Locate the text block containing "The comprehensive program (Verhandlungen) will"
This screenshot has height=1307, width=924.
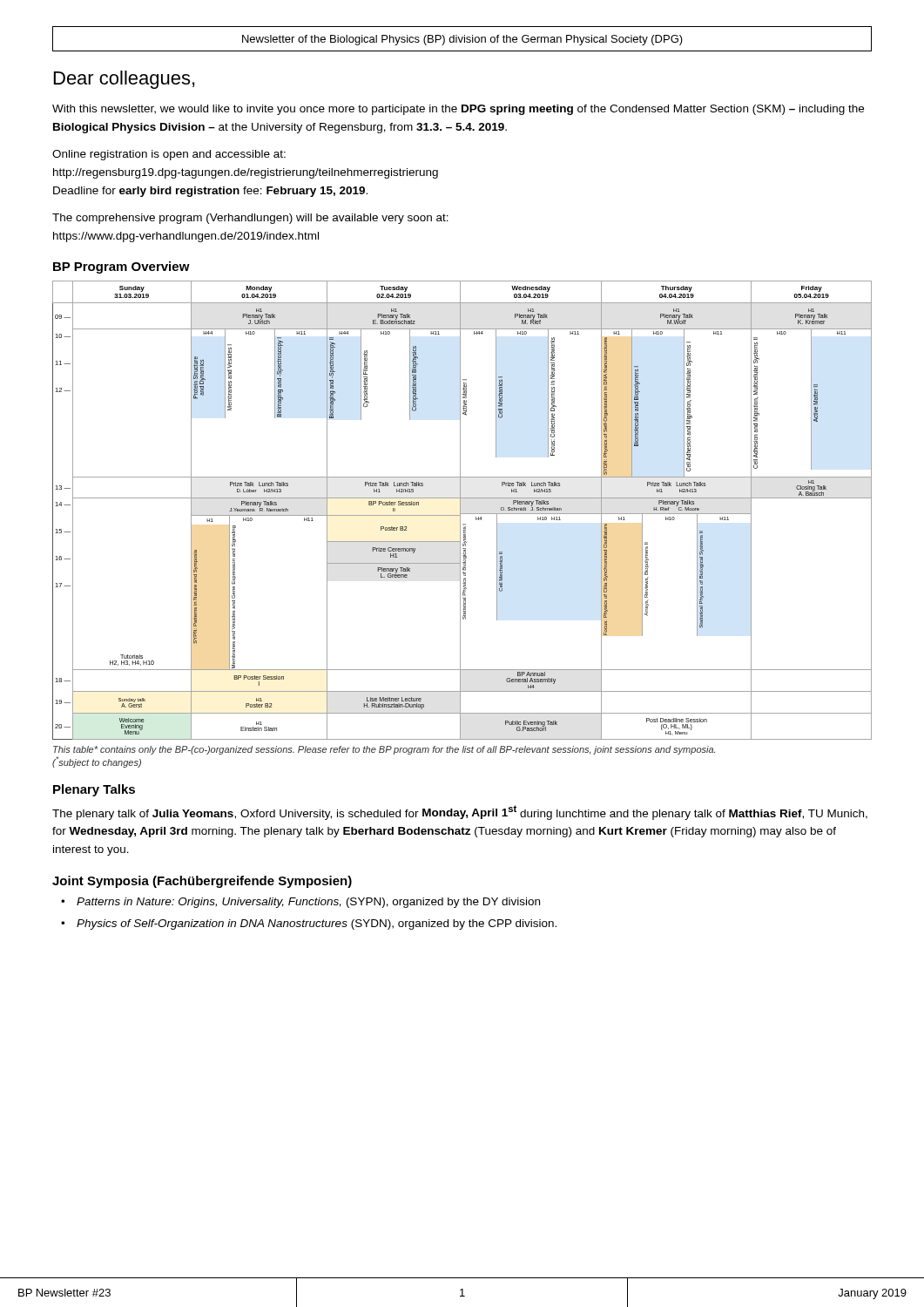pyautogui.click(x=251, y=226)
